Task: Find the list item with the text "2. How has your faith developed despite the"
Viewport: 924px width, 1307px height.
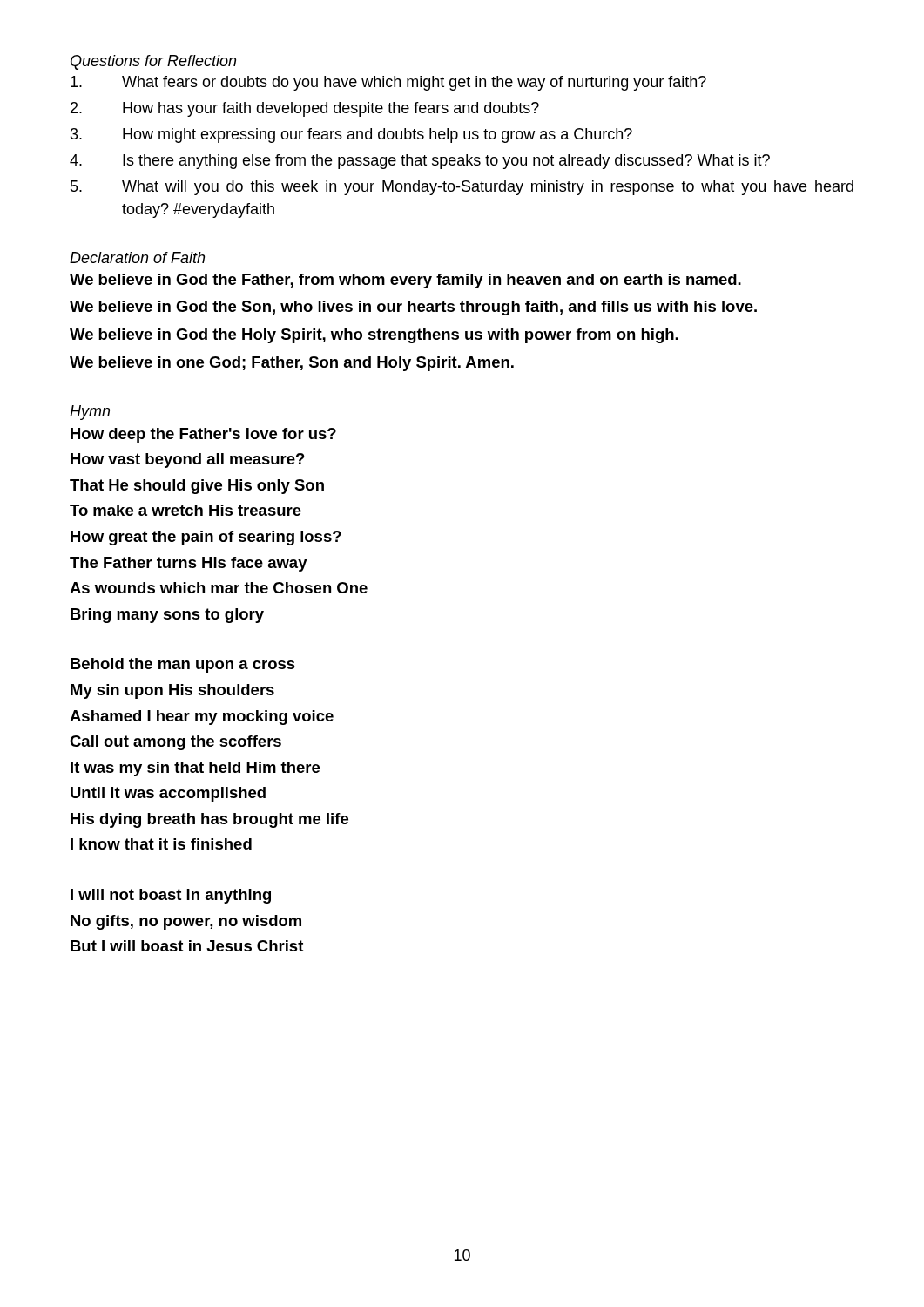Action: (x=462, y=108)
